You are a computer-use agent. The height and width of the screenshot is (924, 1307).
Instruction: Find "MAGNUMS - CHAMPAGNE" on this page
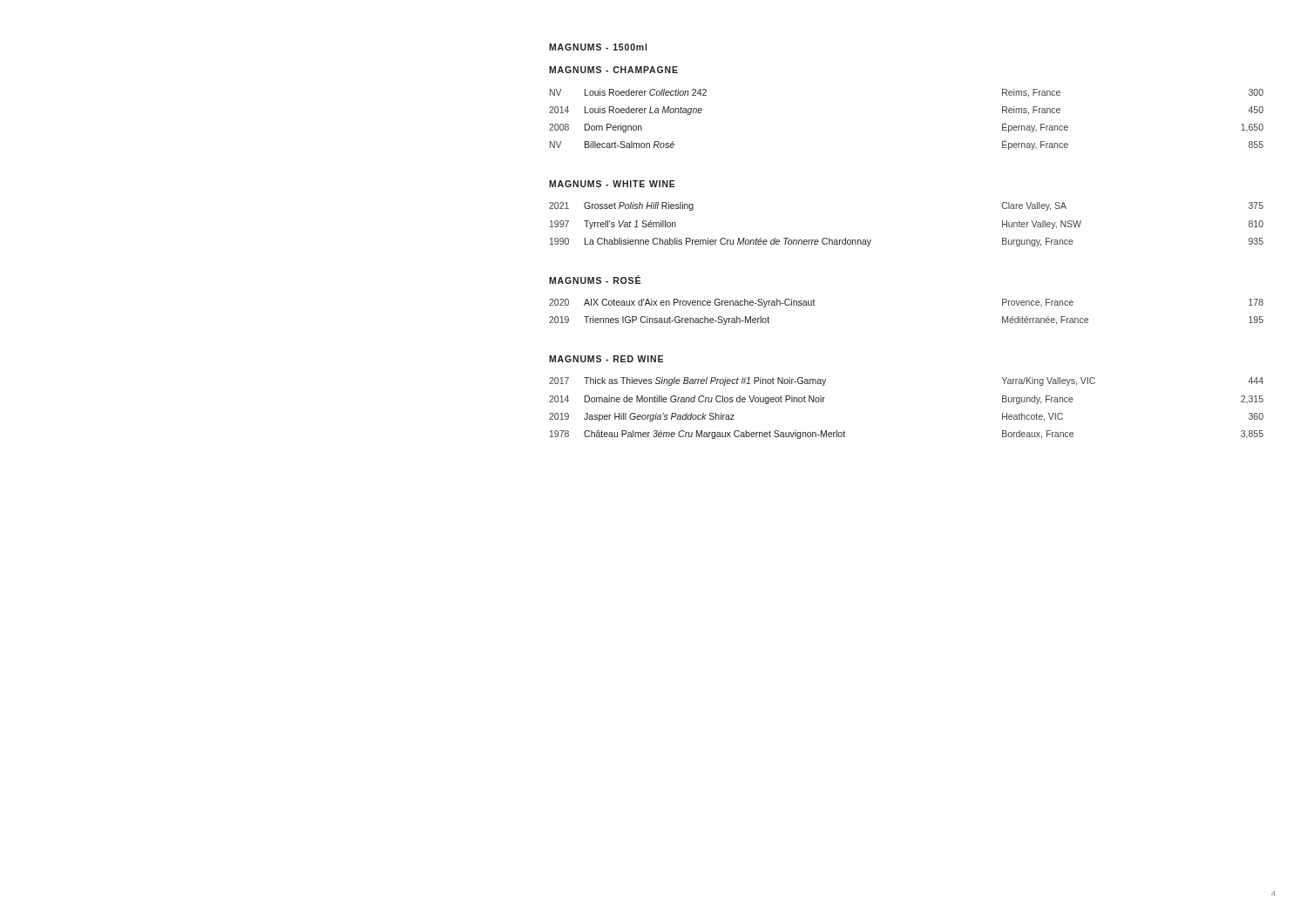pos(614,70)
